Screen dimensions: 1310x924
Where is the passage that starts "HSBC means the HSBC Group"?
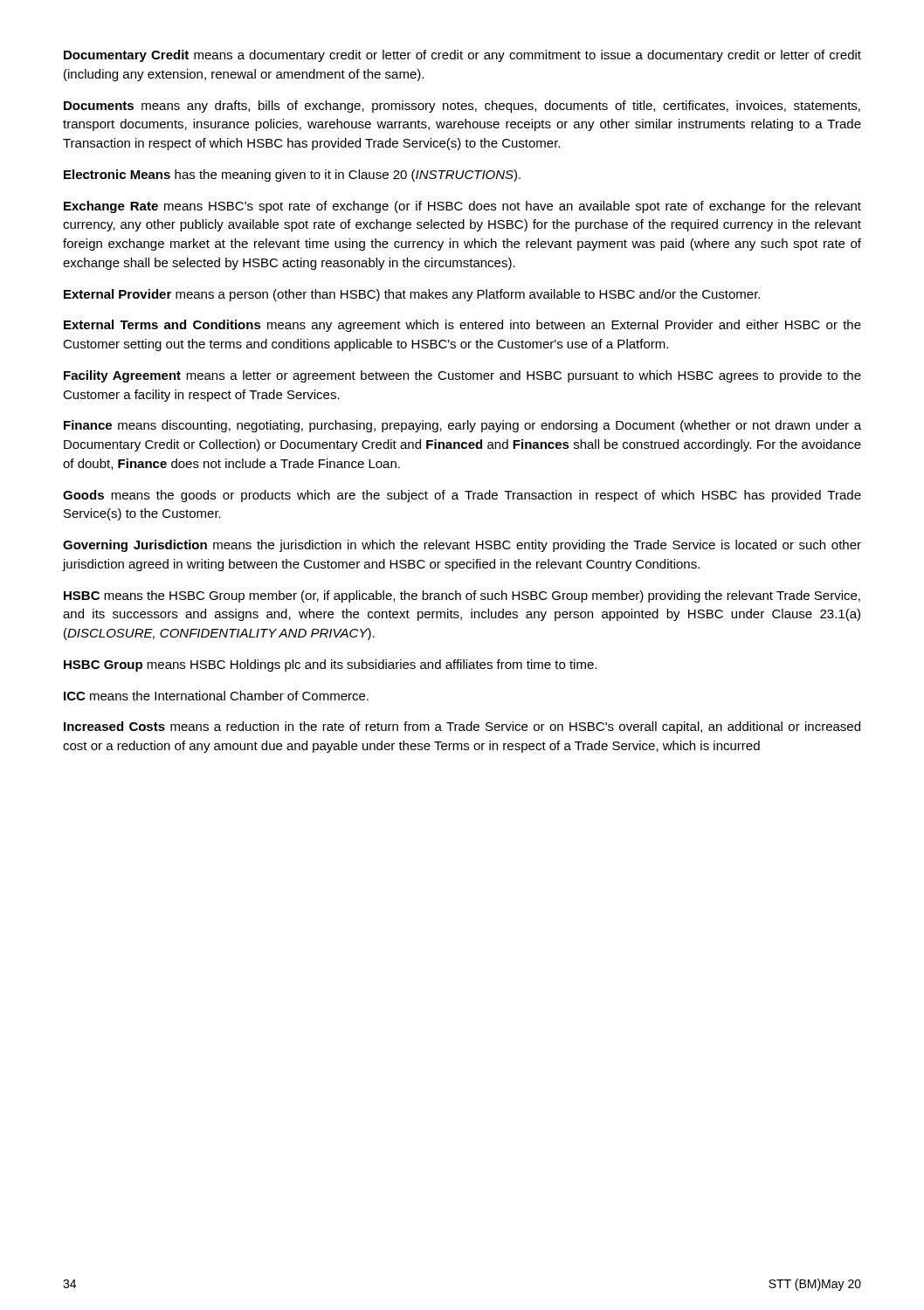pyautogui.click(x=462, y=614)
